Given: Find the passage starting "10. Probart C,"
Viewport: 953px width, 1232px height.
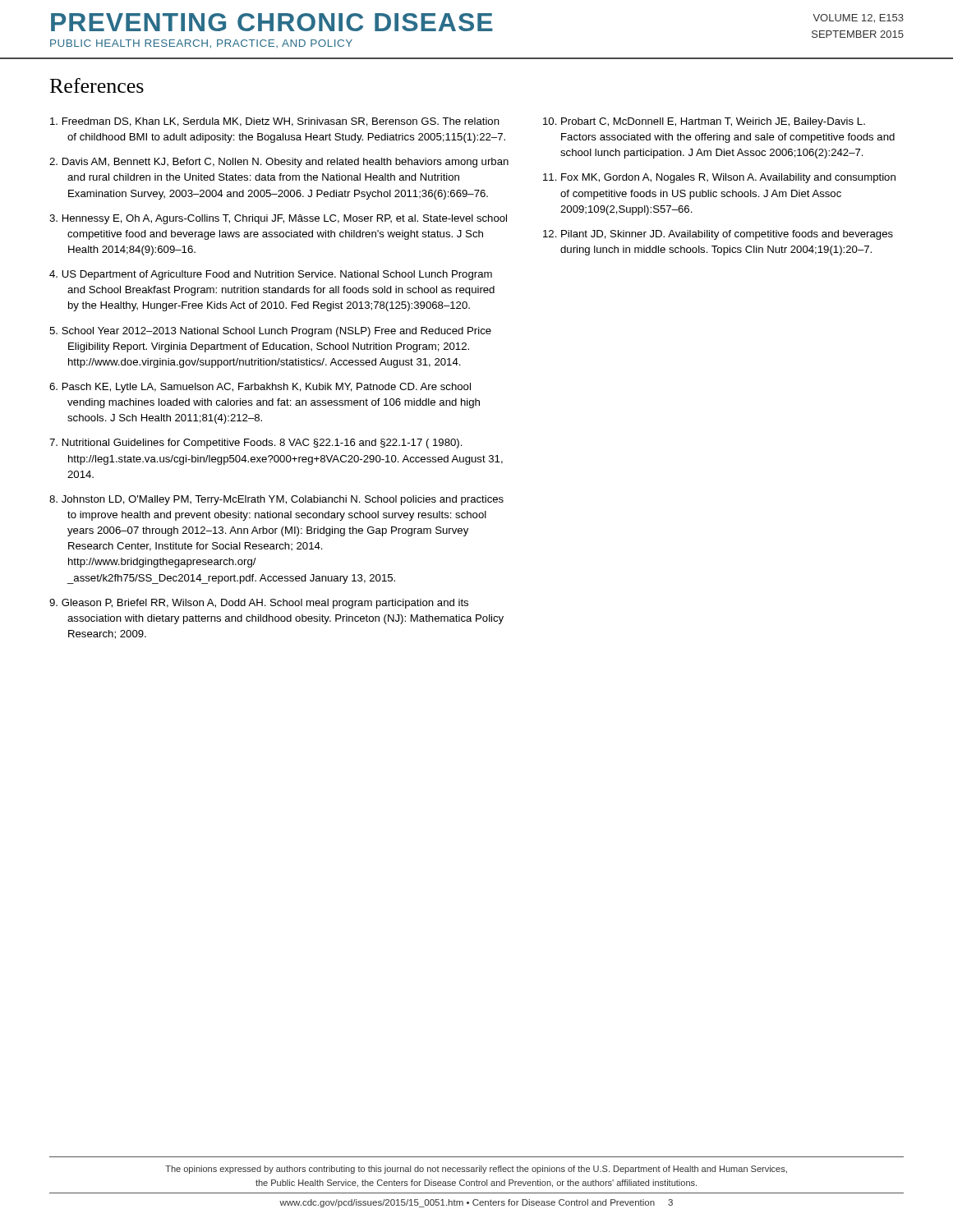Looking at the screenshot, I should 719,137.
